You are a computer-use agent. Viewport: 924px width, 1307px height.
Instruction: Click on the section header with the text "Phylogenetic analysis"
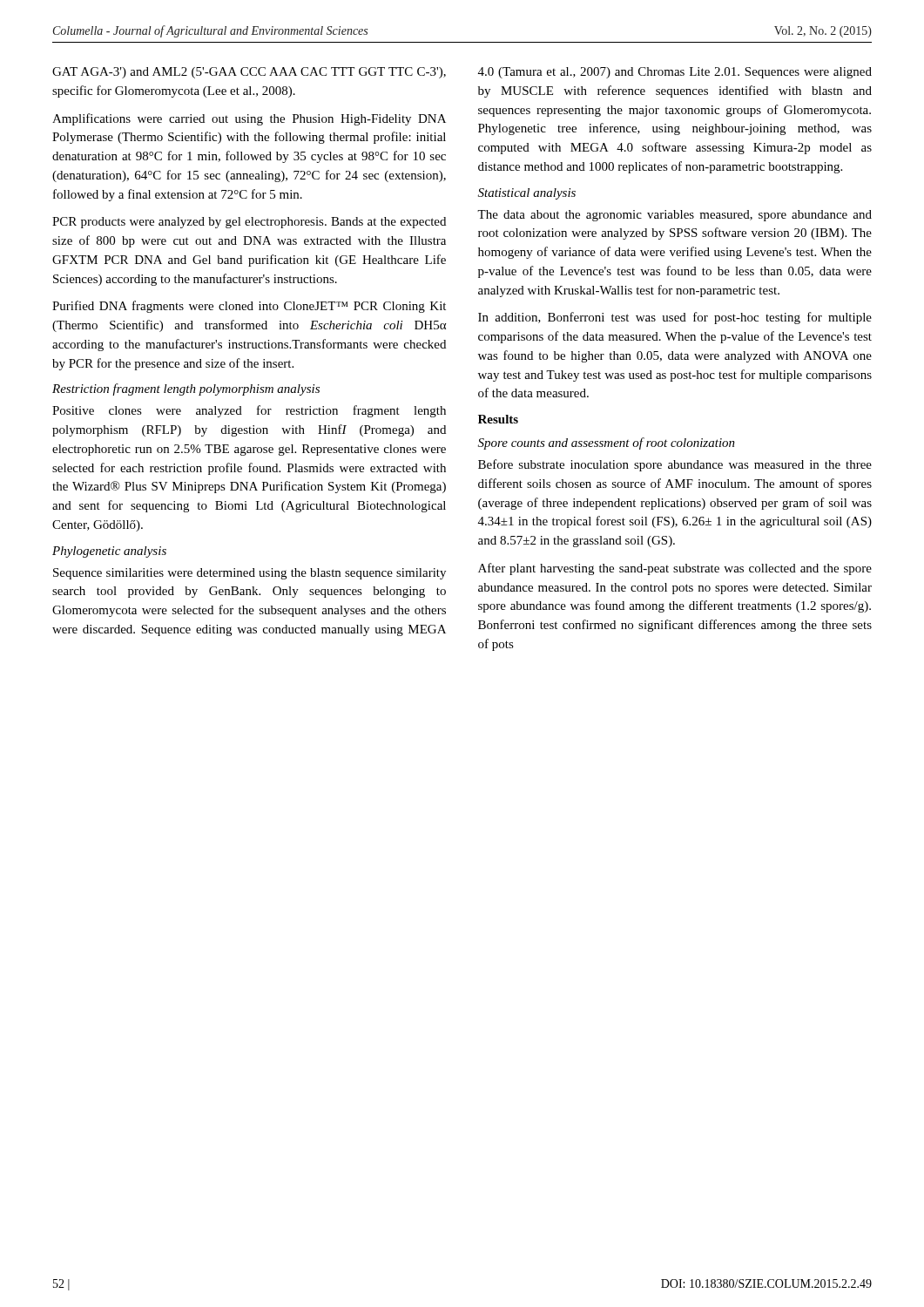pos(109,550)
